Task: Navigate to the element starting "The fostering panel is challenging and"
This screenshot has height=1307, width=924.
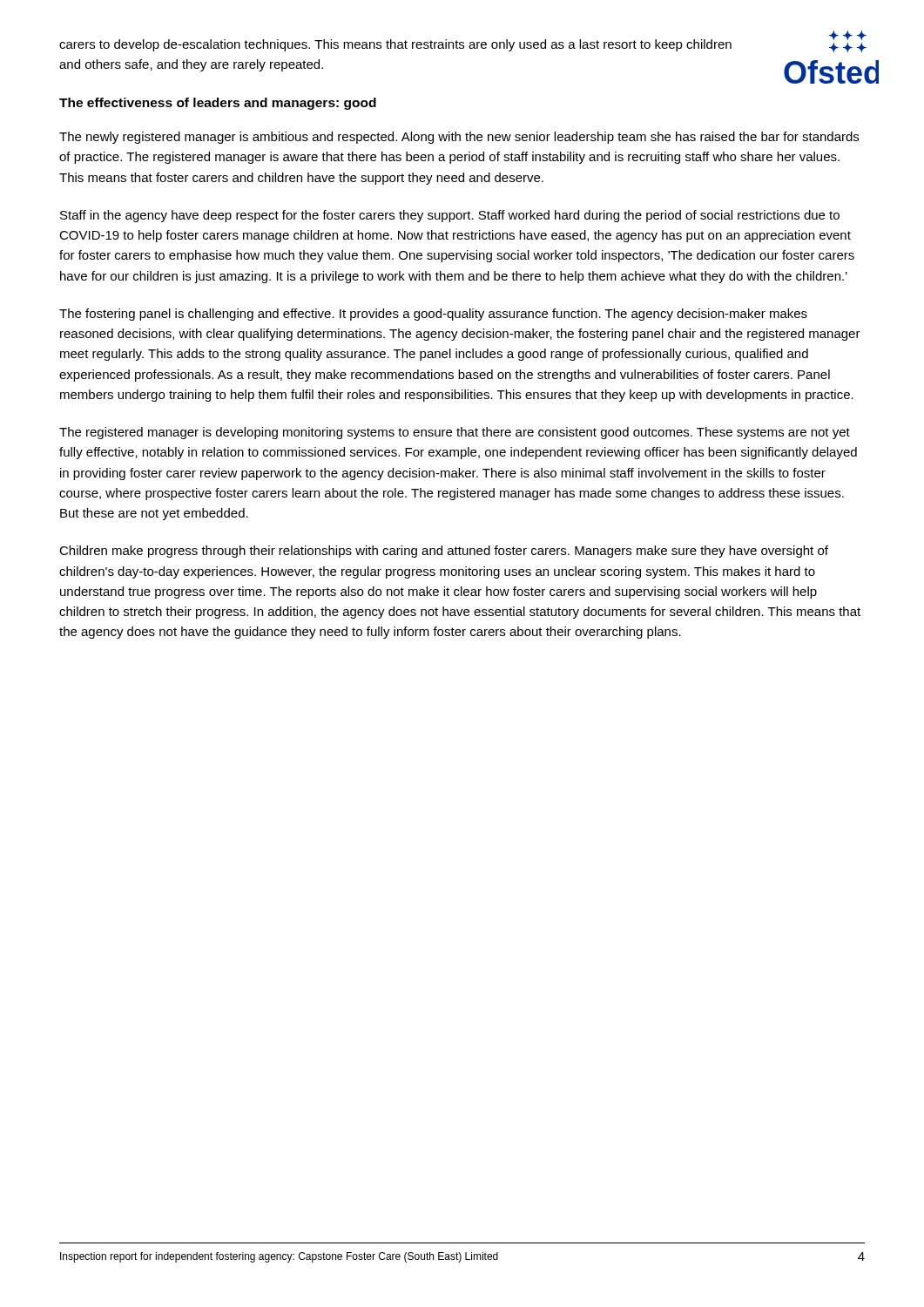Action: (x=460, y=354)
